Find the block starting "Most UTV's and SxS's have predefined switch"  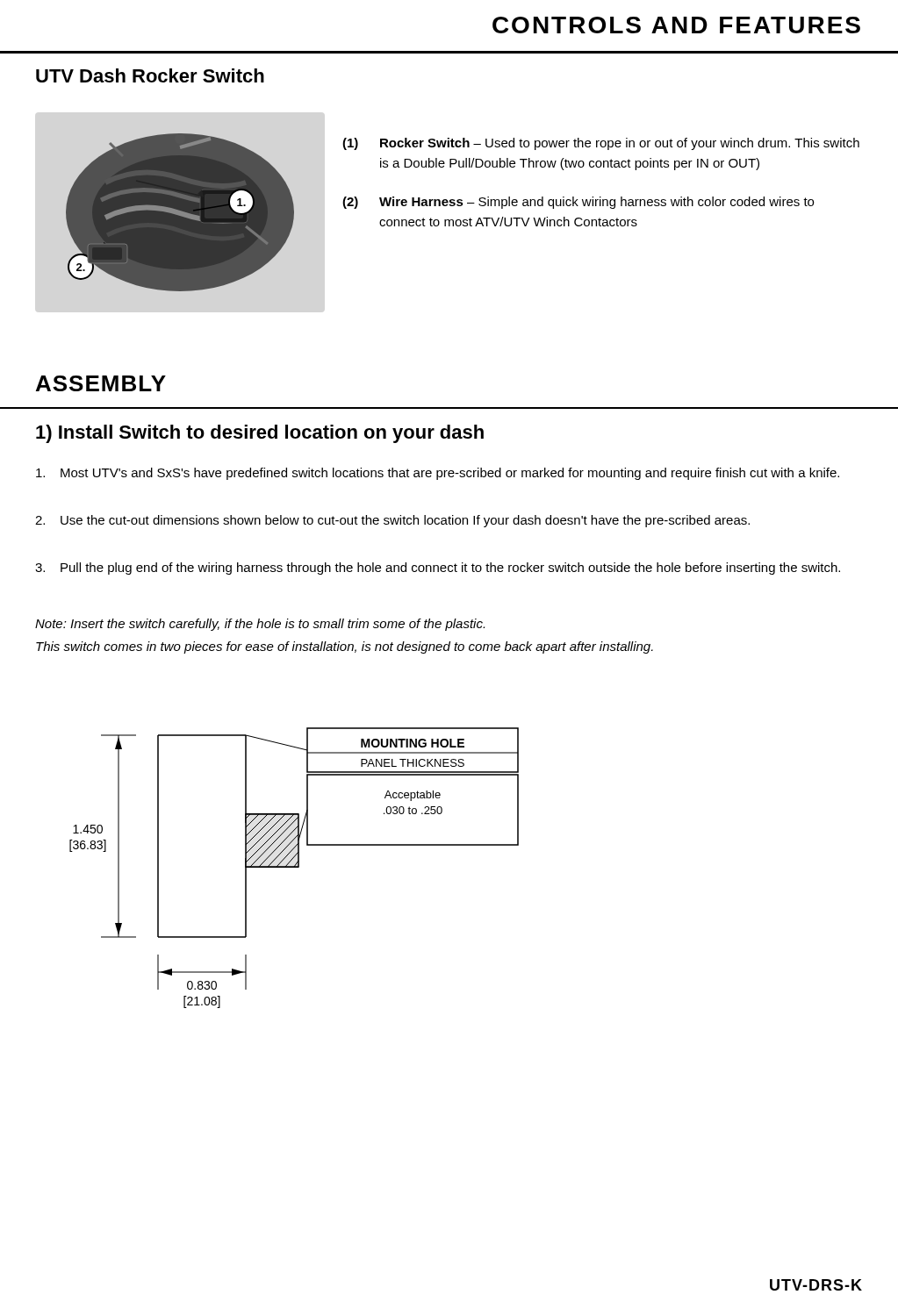pos(438,473)
